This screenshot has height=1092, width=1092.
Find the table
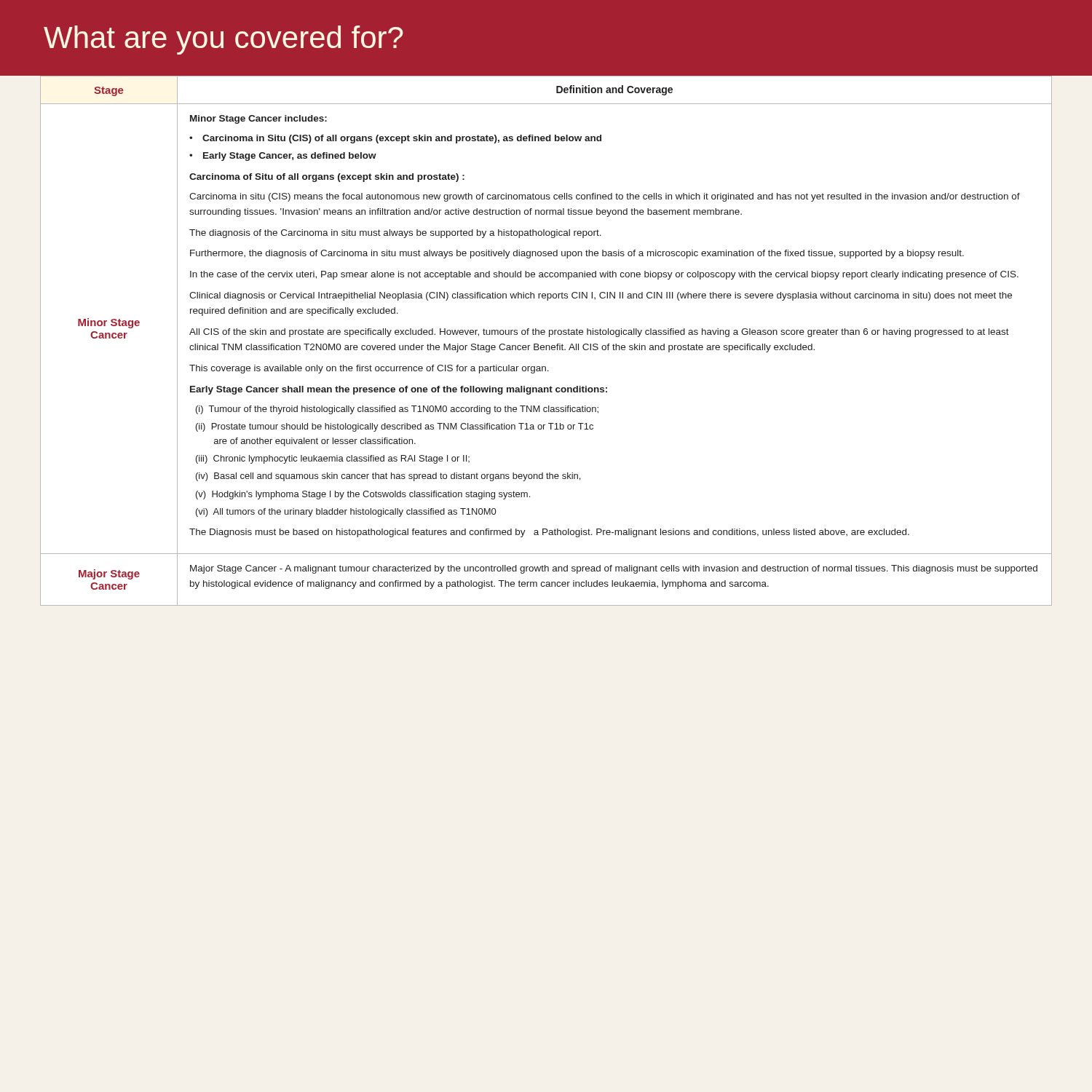(x=546, y=341)
